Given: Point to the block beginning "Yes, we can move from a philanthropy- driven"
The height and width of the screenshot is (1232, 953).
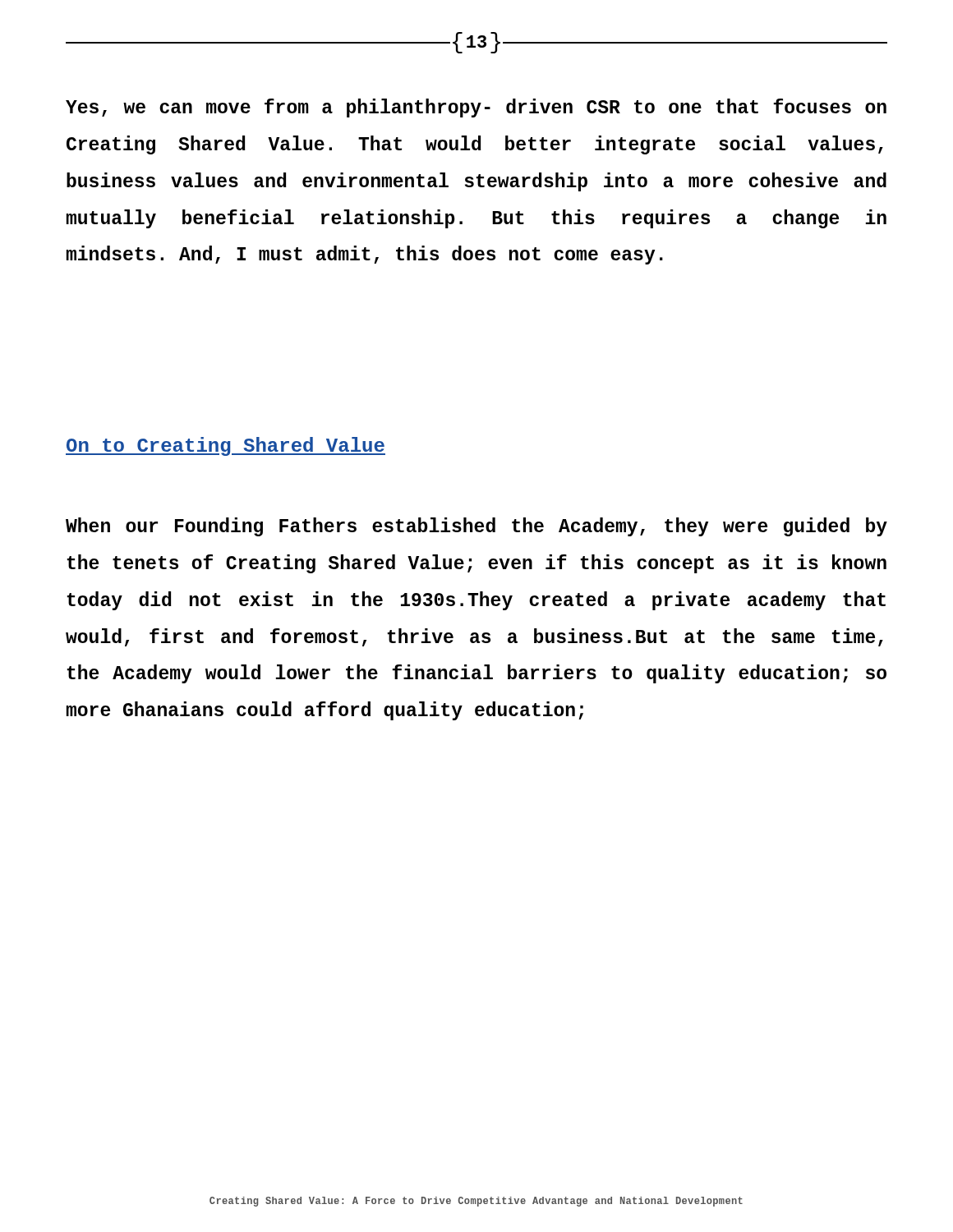Looking at the screenshot, I should pyautogui.click(x=476, y=182).
